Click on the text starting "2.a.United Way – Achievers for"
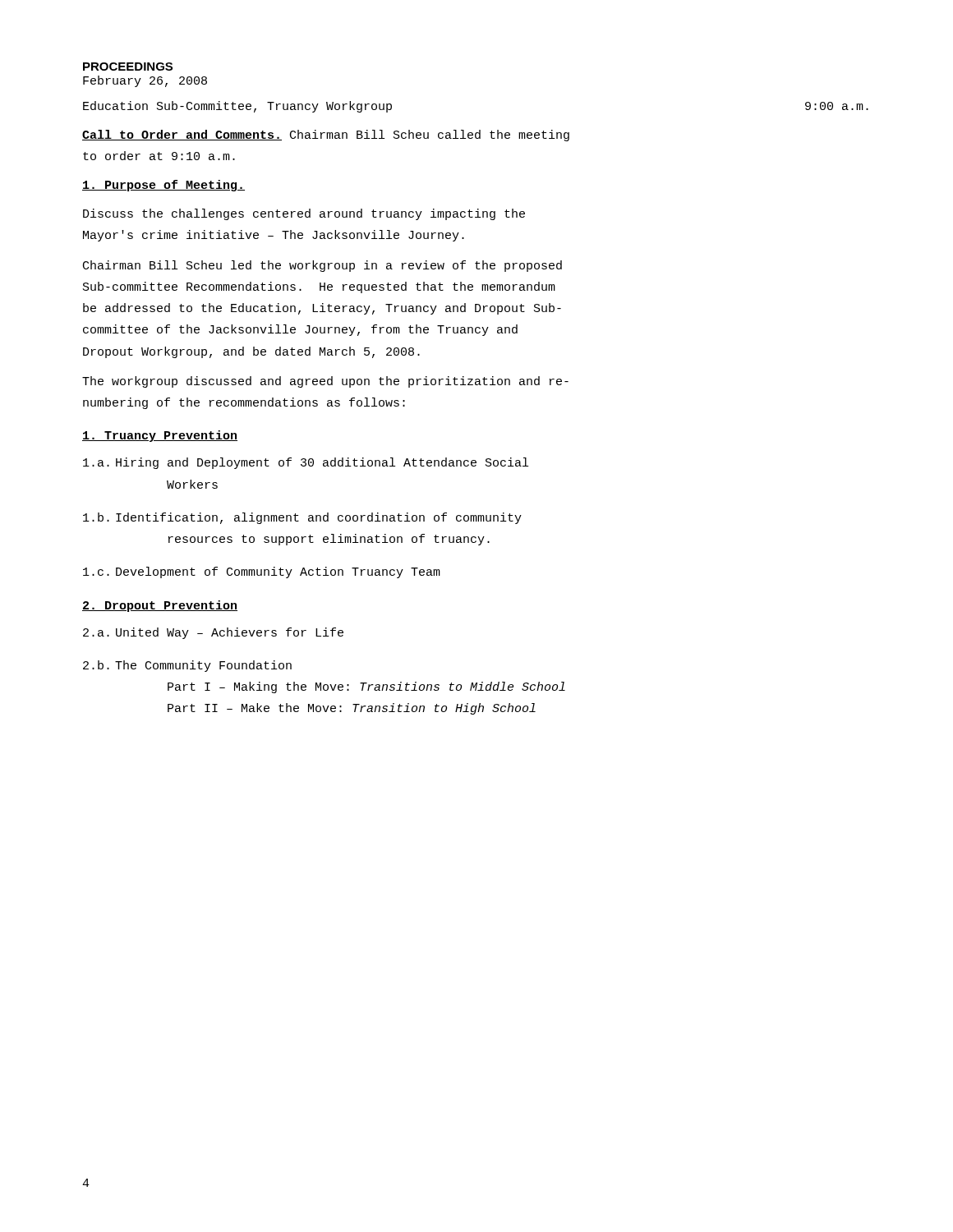This screenshot has height=1232, width=953. 213,633
